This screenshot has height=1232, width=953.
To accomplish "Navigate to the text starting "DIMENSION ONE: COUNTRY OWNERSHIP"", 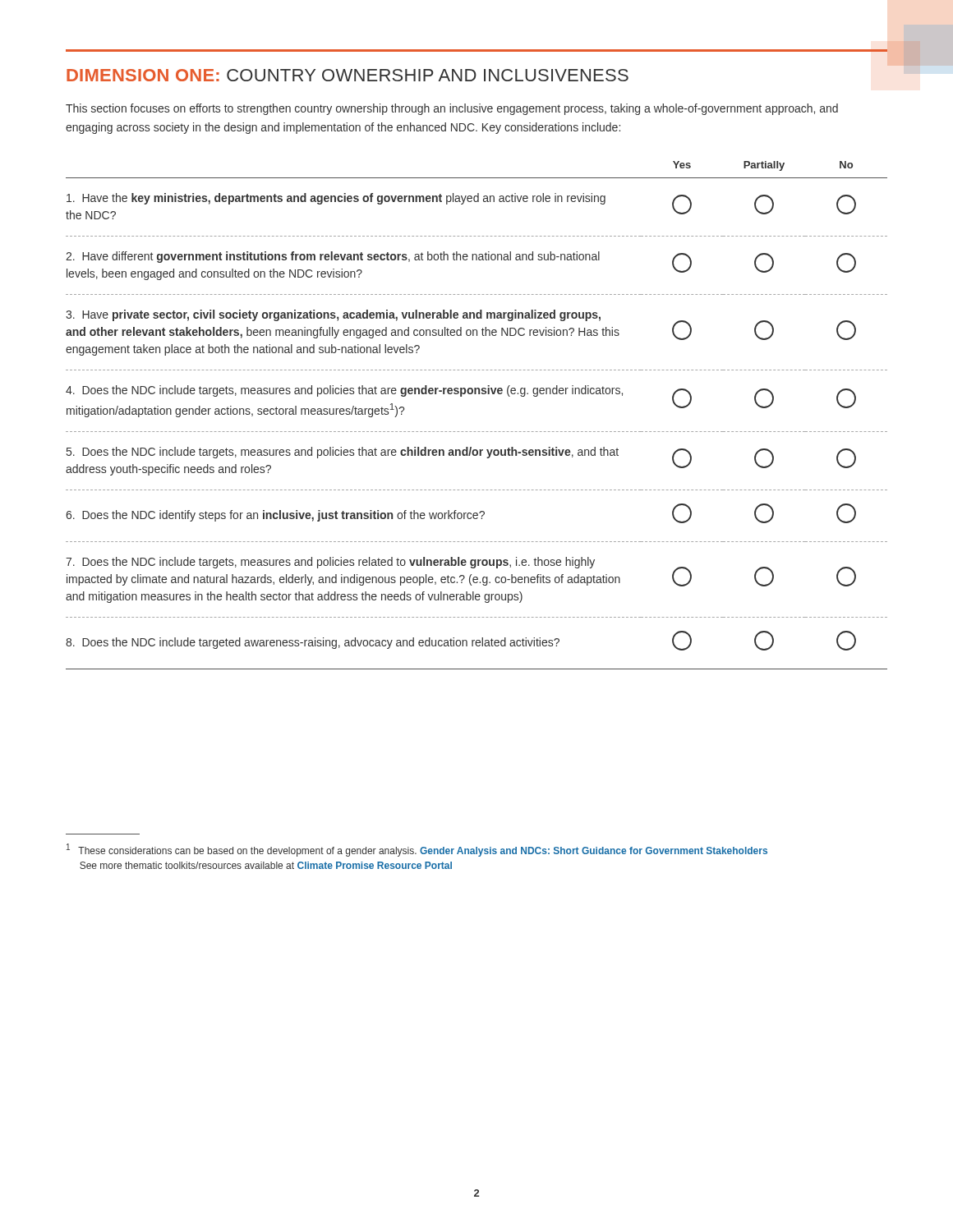I will pyautogui.click(x=347, y=75).
